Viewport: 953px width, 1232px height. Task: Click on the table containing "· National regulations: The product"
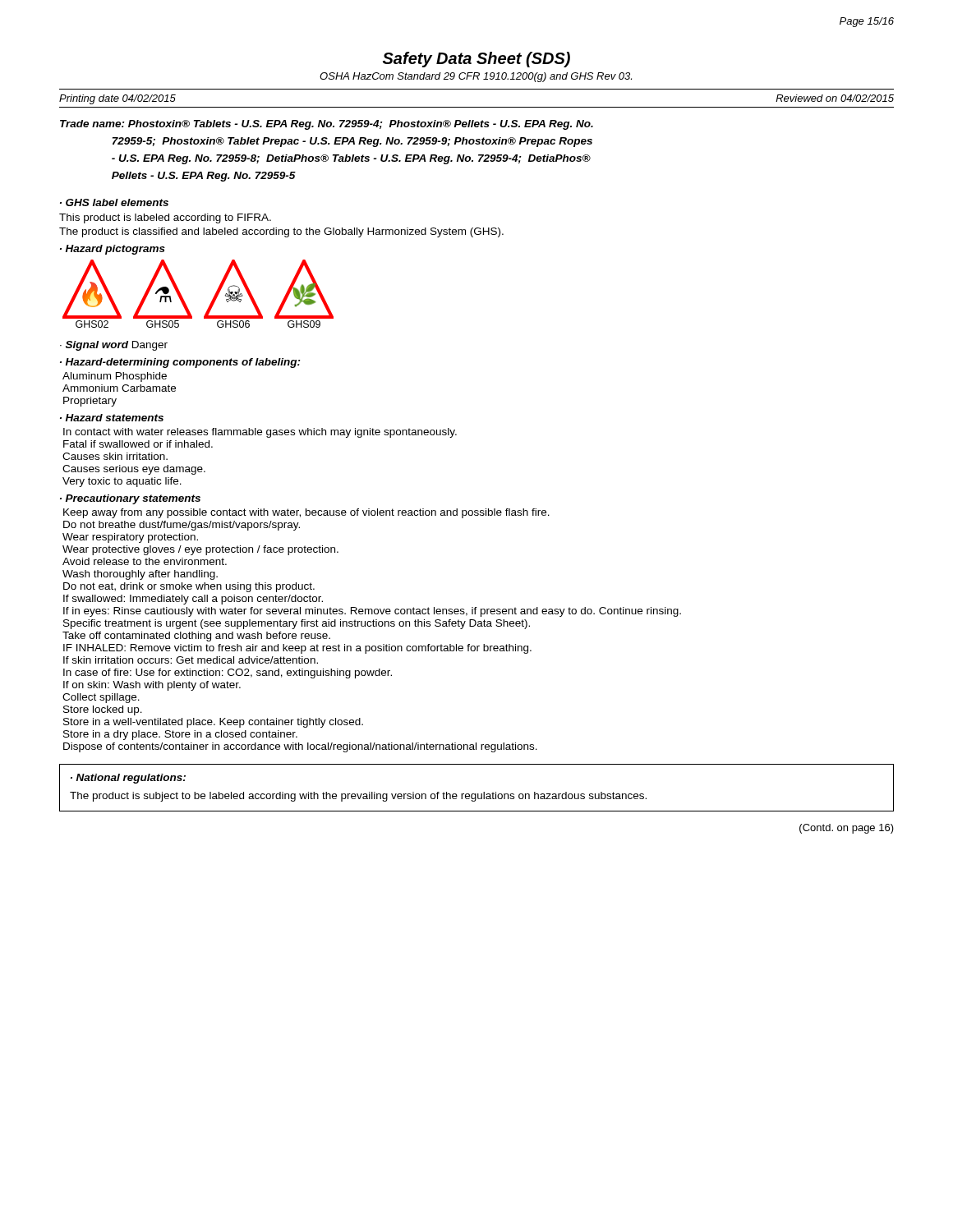coord(476,787)
